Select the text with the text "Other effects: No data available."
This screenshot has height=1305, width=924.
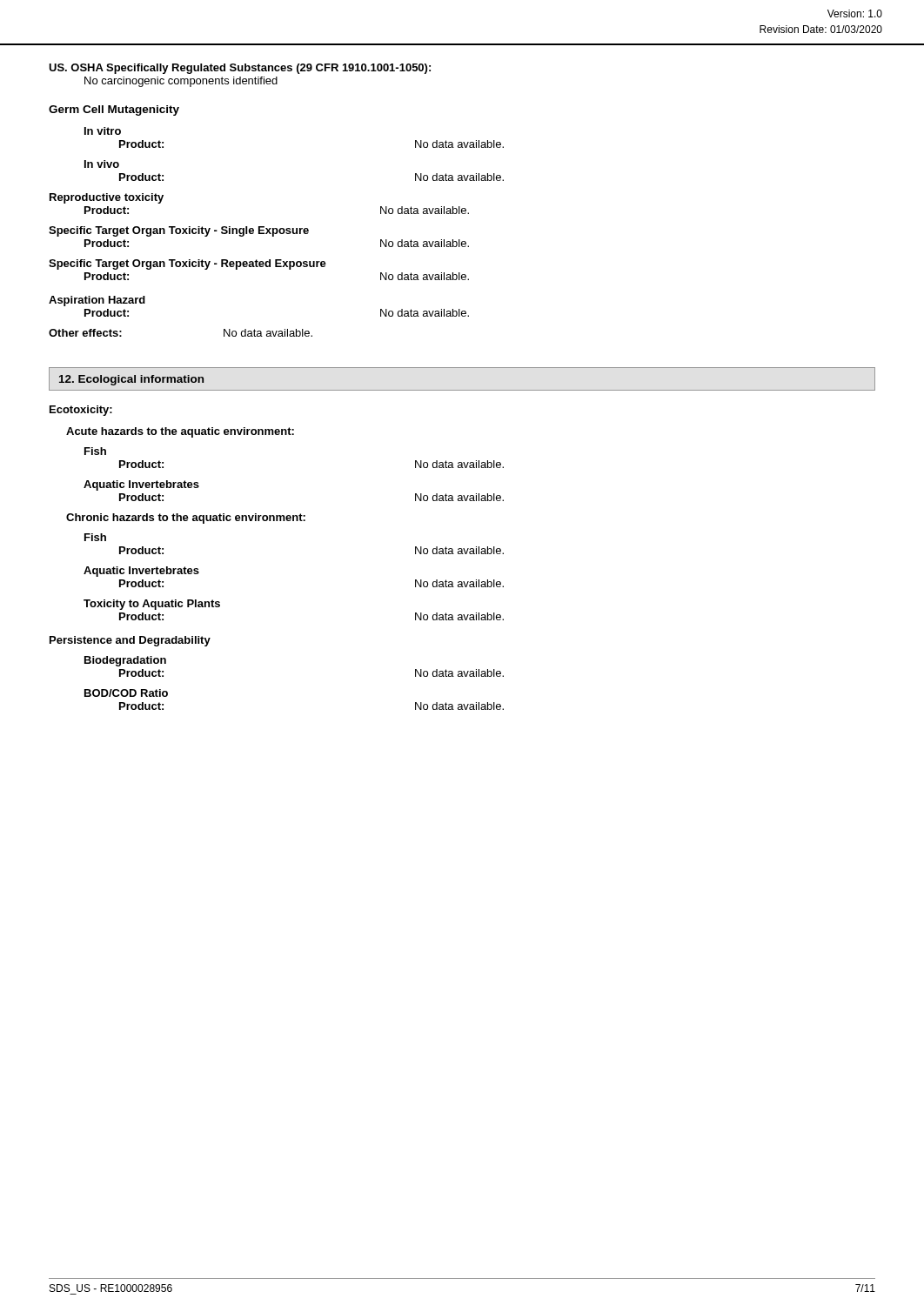coord(92,332)
